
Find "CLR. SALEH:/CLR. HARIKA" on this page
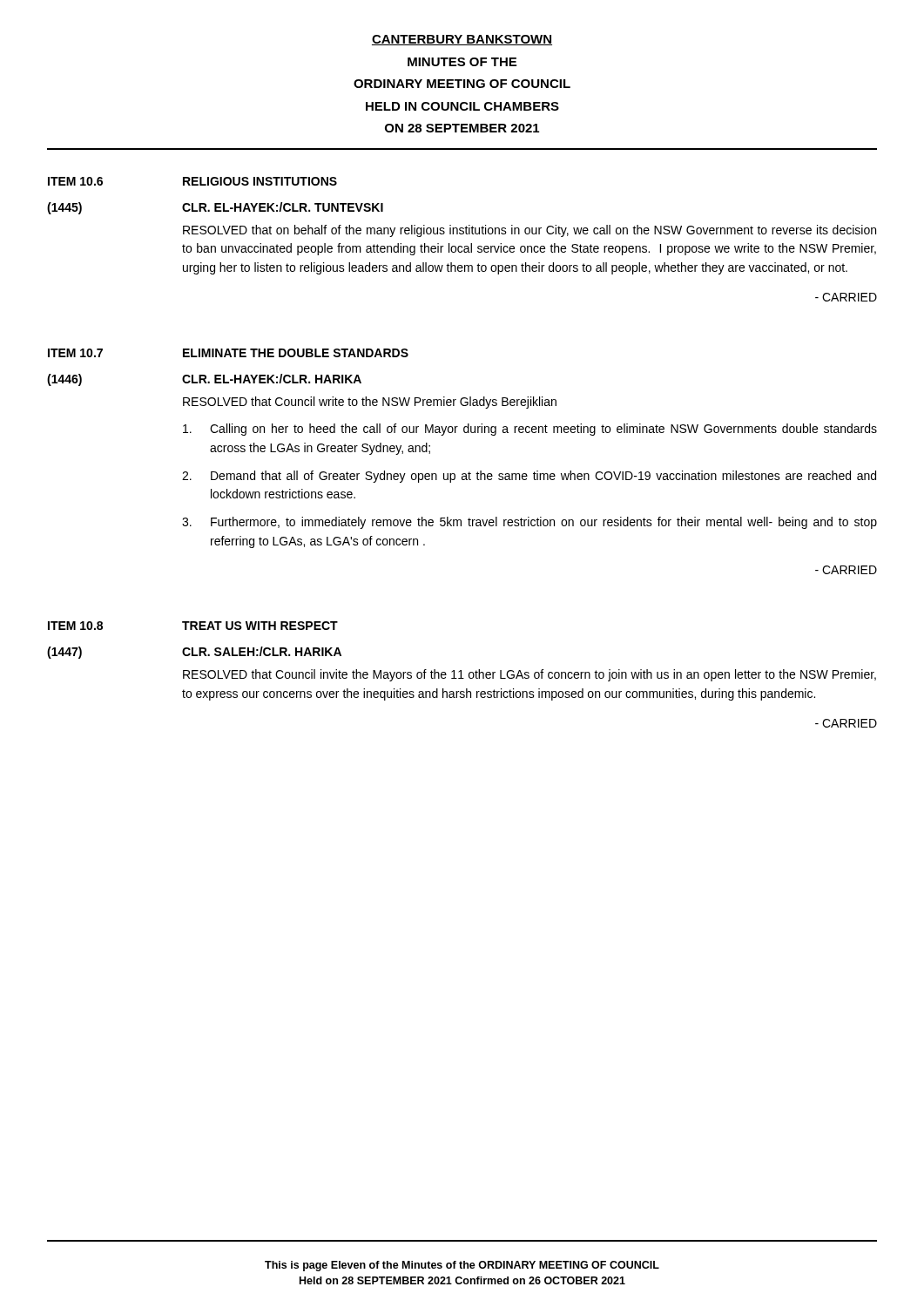click(x=262, y=652)
